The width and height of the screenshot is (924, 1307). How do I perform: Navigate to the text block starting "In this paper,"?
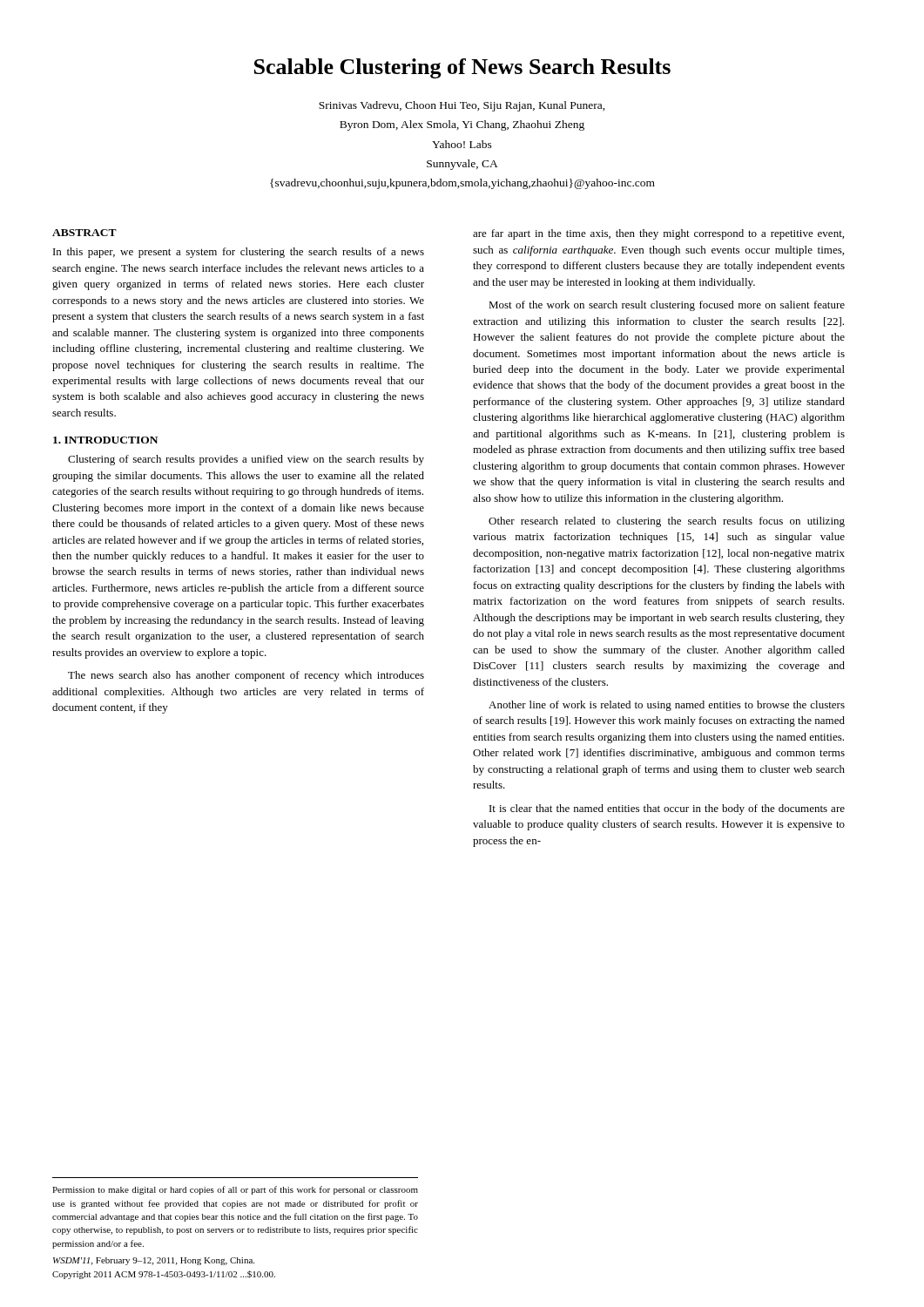tap(238, 333)
